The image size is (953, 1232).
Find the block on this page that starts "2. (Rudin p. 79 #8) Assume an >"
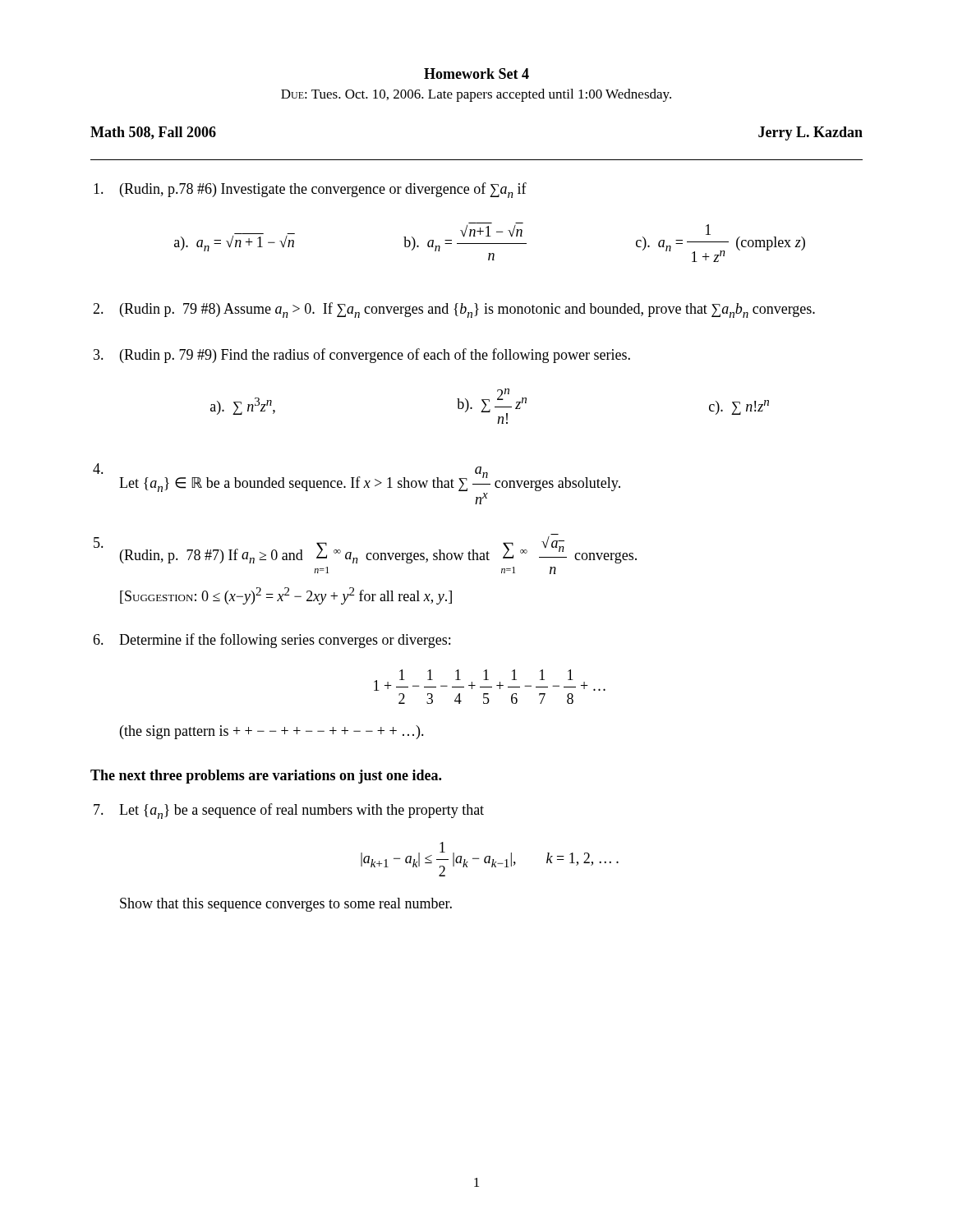476,310
